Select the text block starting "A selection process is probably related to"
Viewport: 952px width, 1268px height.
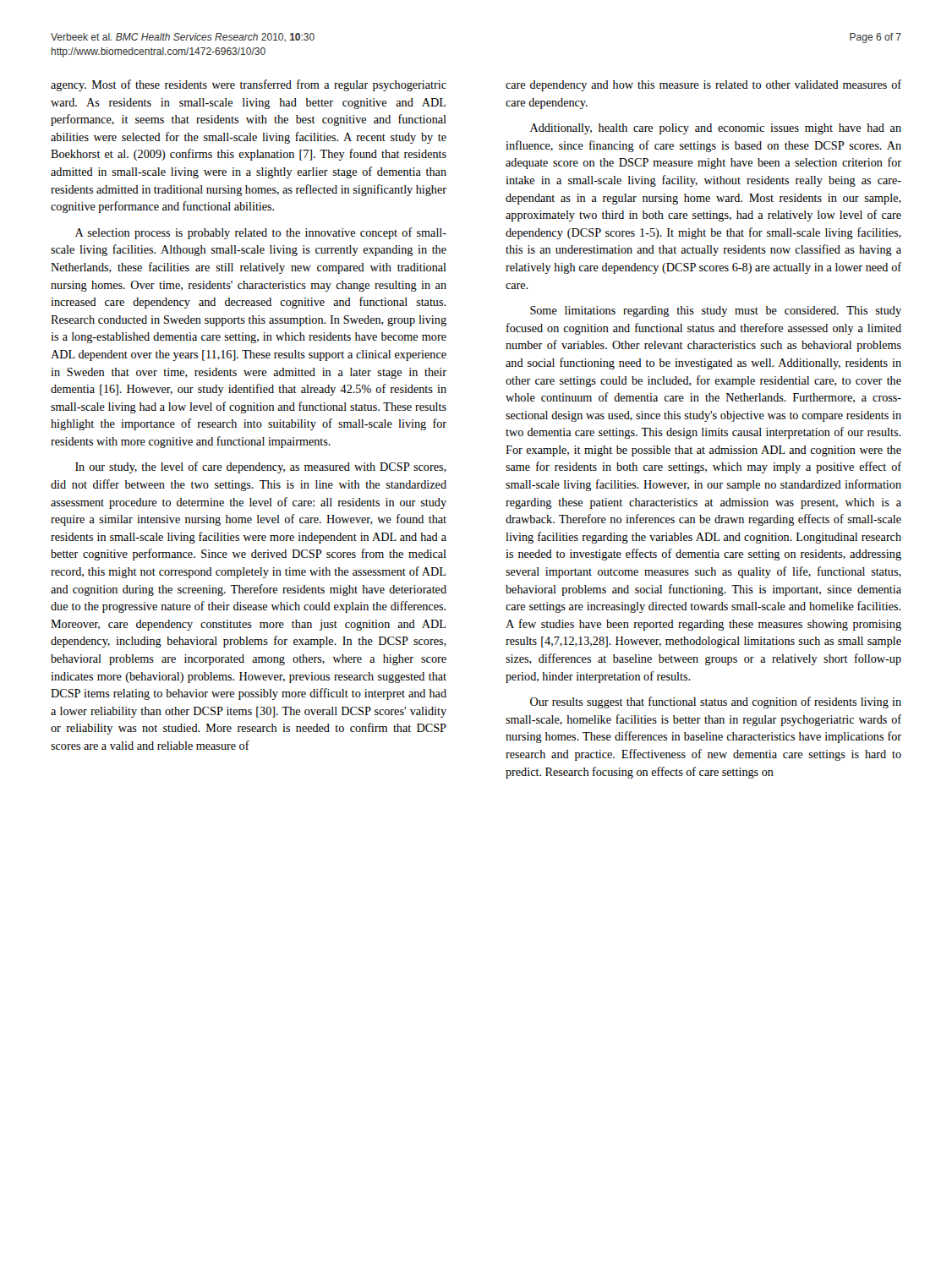point(249,337)
